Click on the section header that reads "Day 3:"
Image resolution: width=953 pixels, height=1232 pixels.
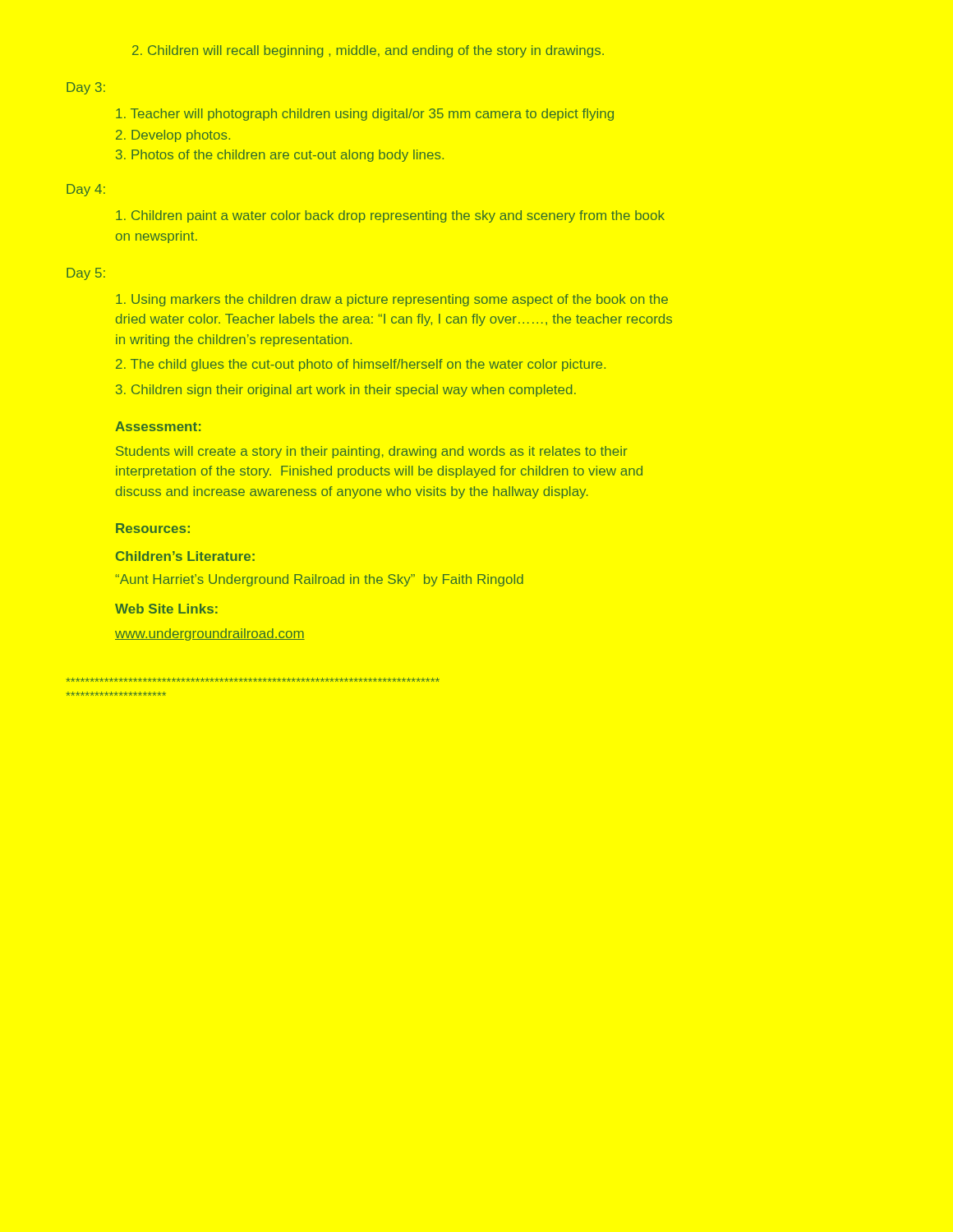(x=86, y=87)
